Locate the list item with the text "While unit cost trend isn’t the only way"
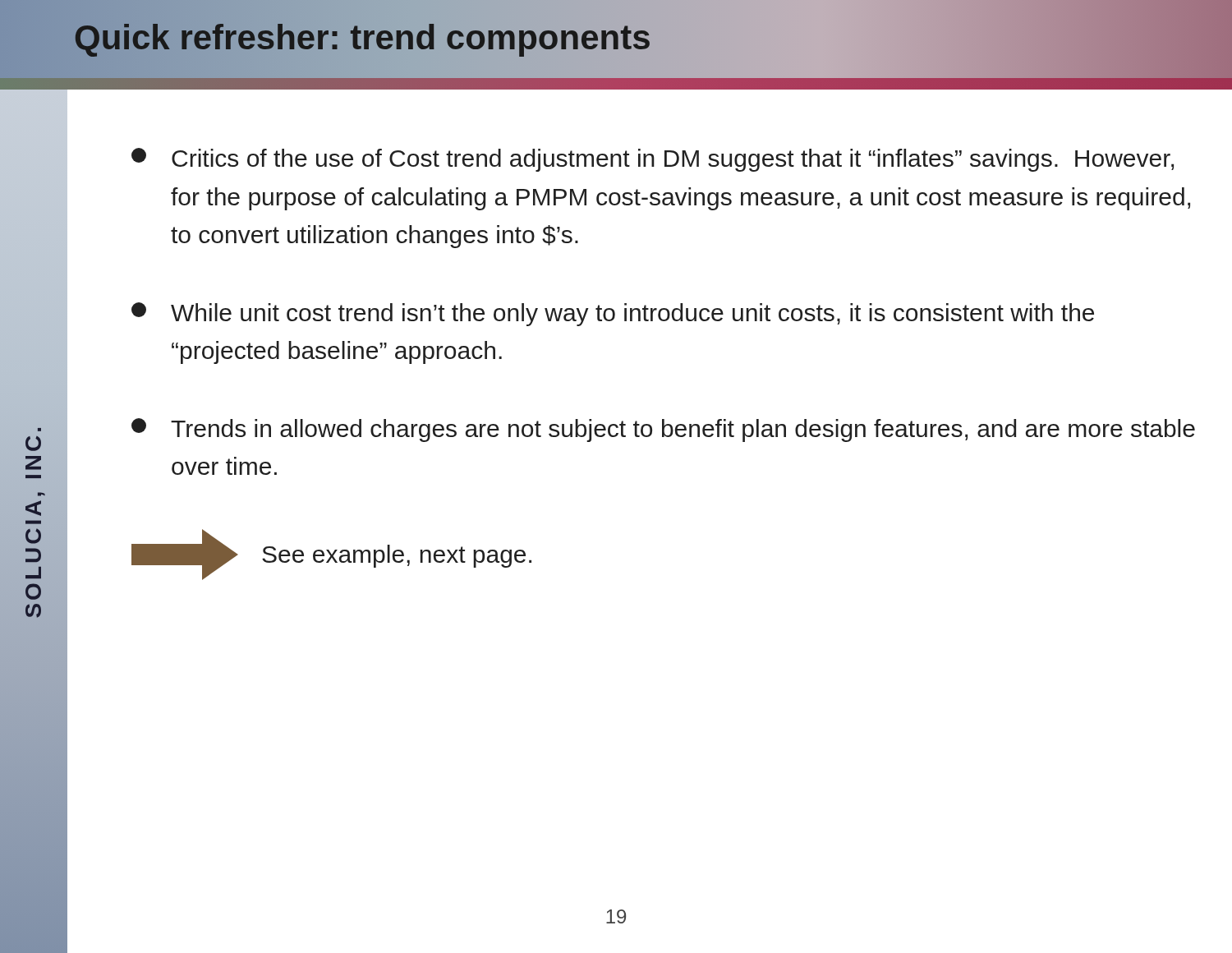 pos(665,332)
